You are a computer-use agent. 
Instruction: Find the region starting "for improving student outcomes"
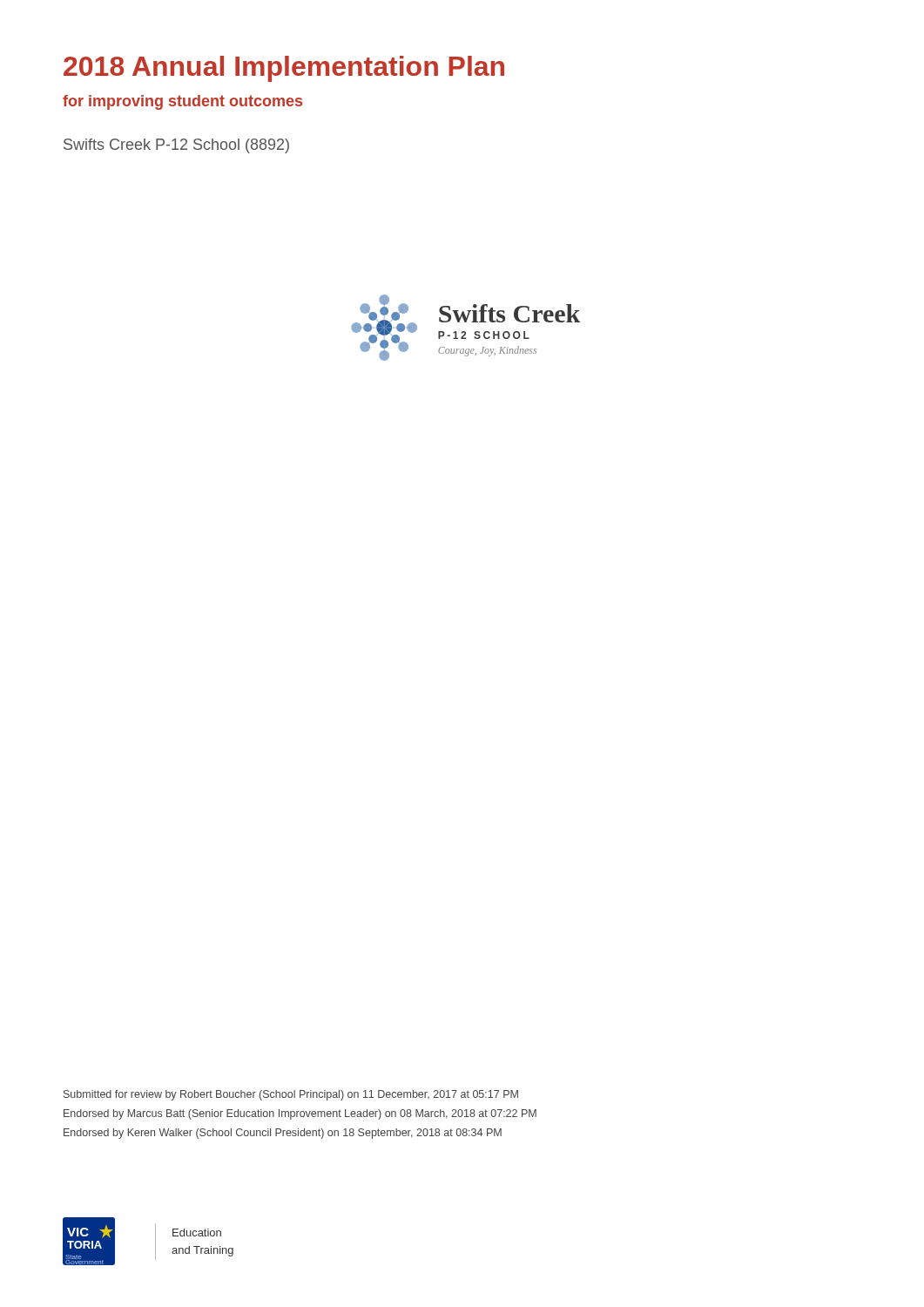(x=183, y=101)
